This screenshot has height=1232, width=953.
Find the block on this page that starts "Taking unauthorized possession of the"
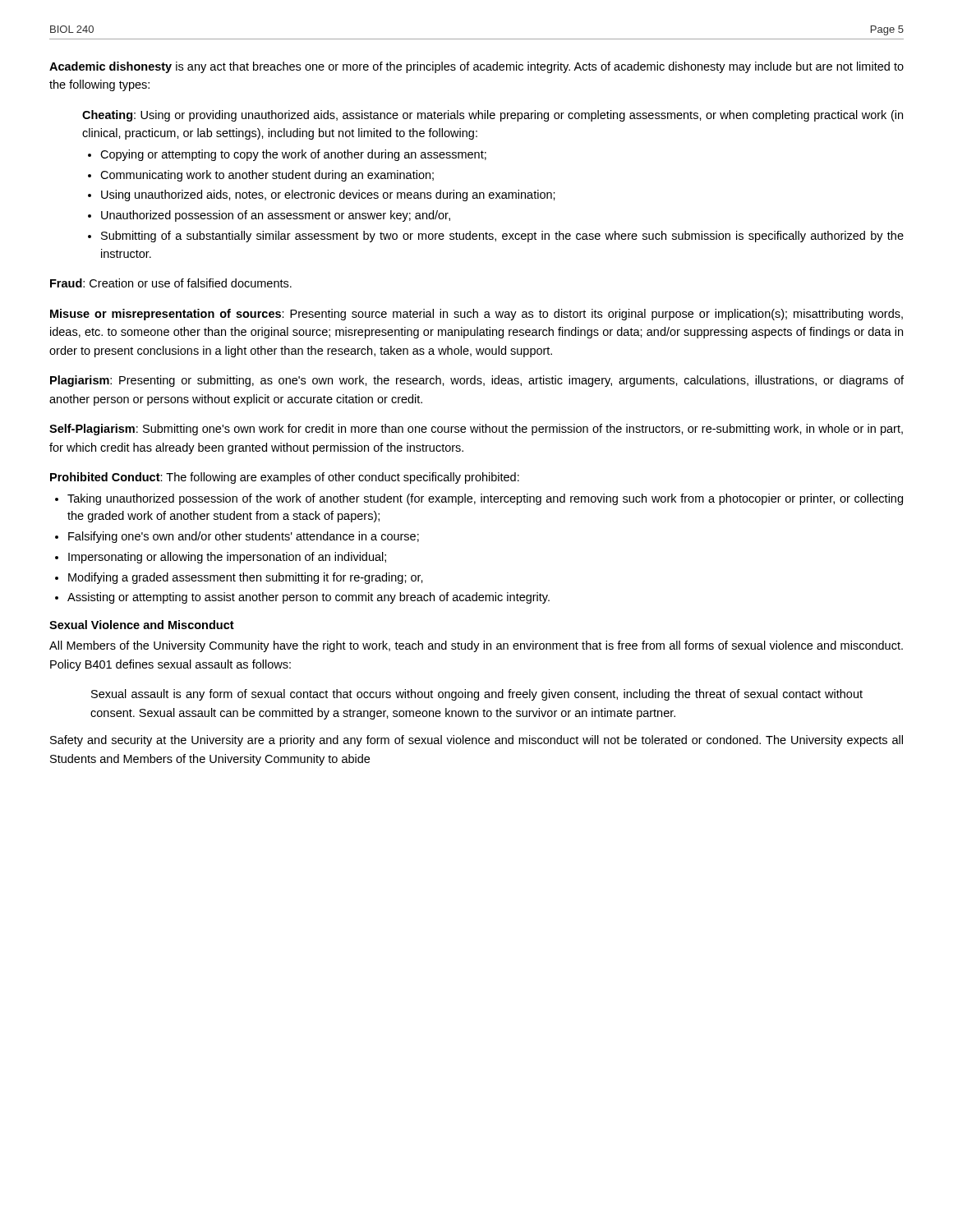pos(486,507)
